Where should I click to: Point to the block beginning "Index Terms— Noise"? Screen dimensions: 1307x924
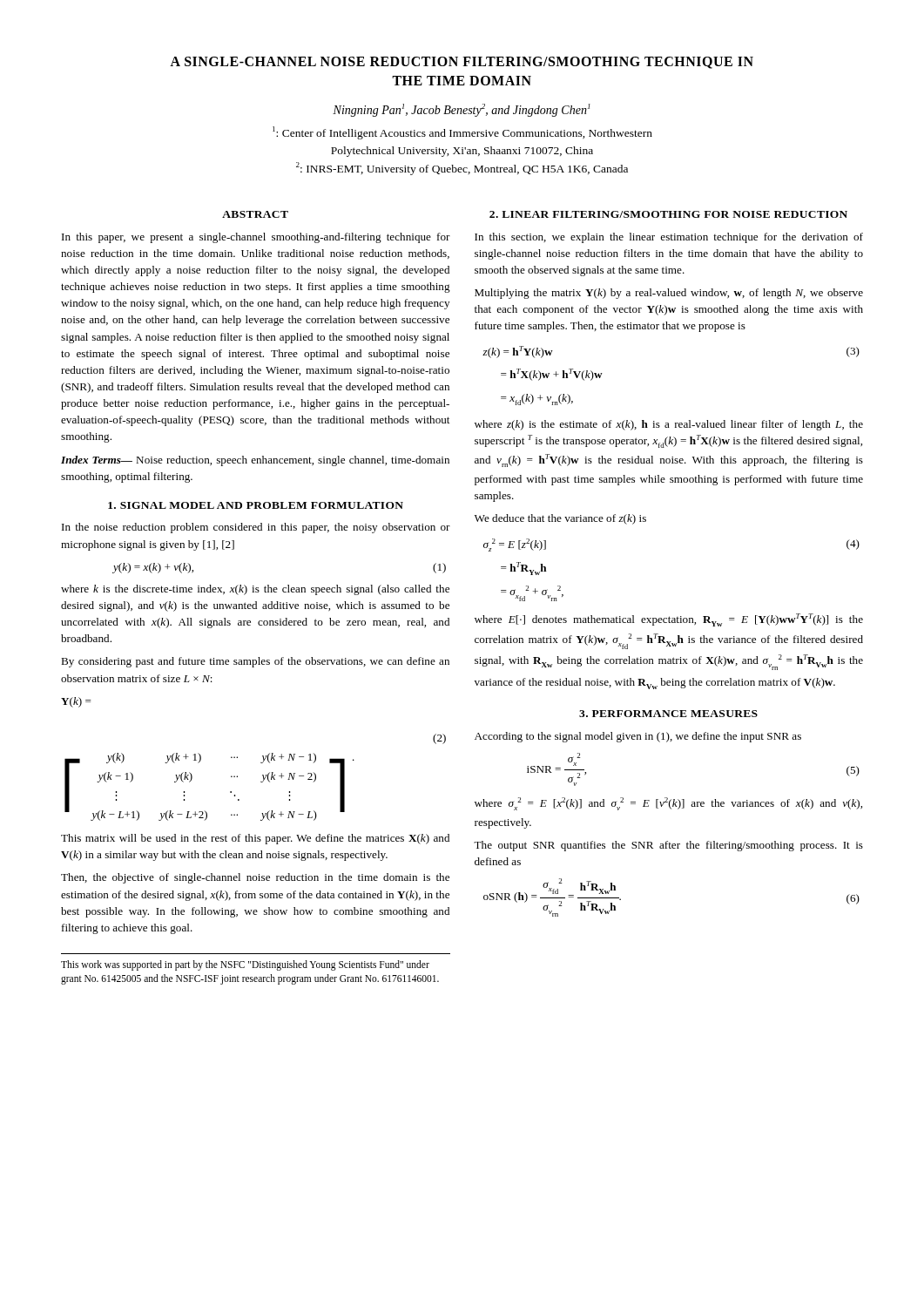click(255, 468)
